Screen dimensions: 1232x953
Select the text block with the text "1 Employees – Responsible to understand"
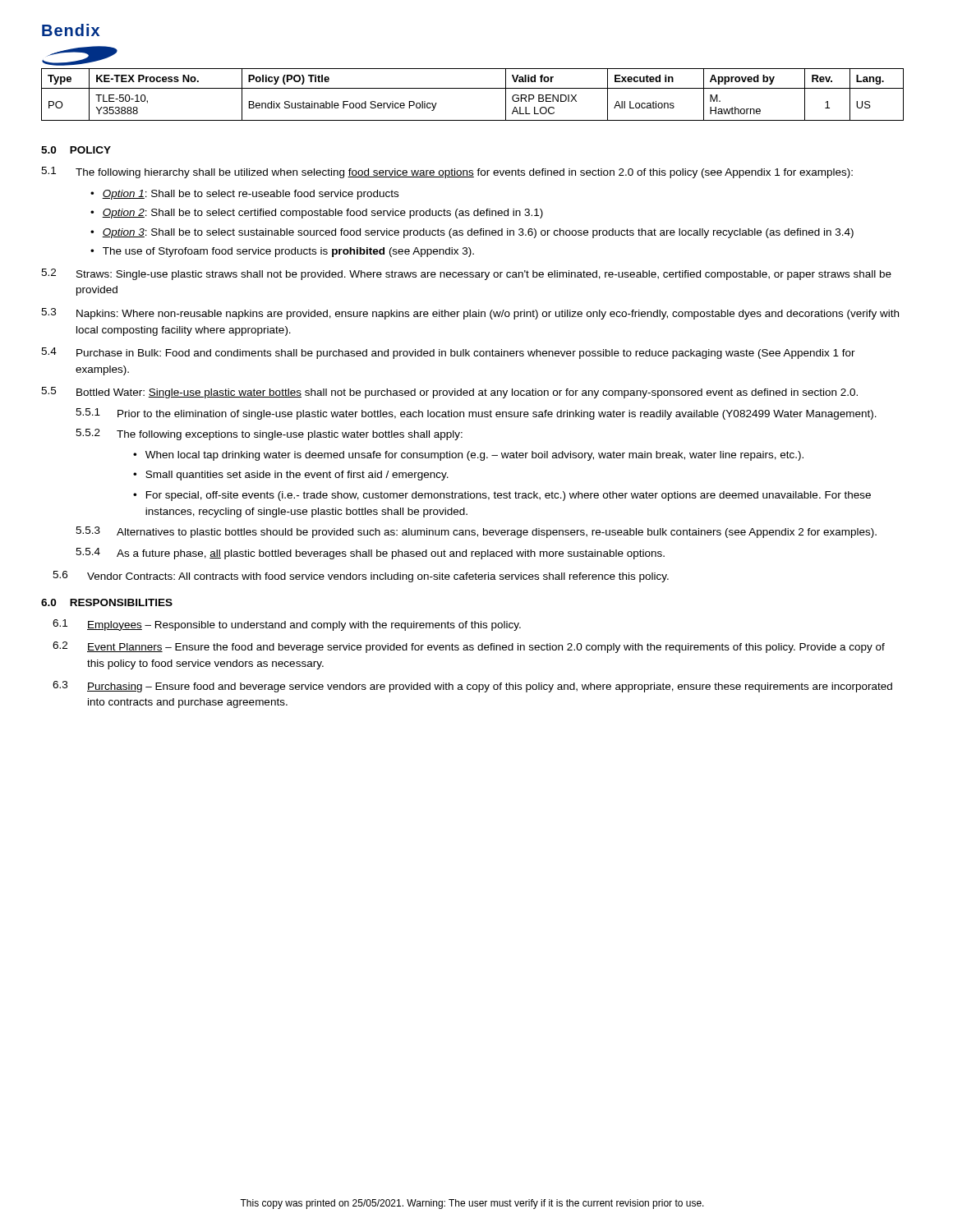[x=478, y=625]
